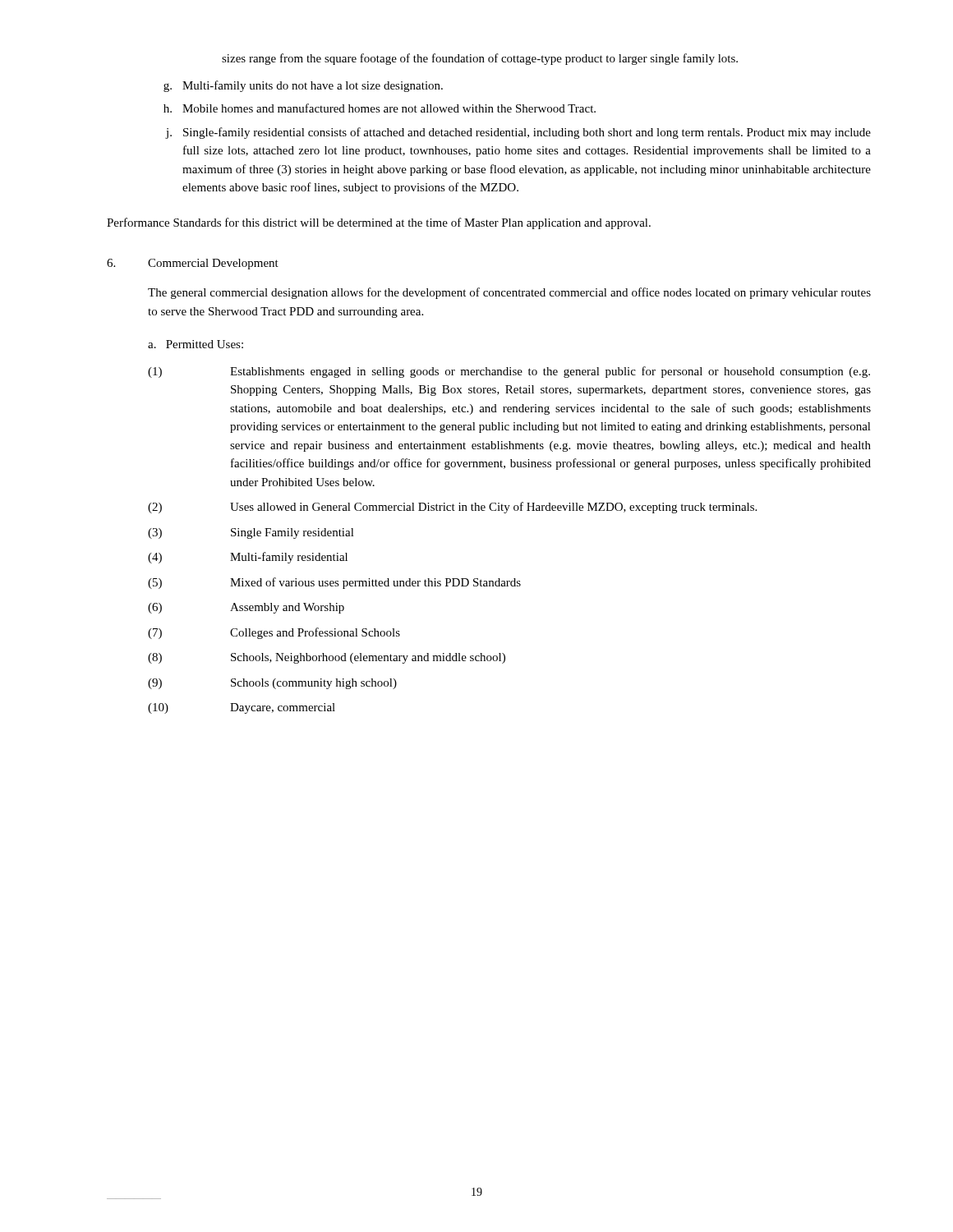This screenshot has height=1232, width=953.
Task: Click on the list item with the text "(2) Uses allowed"
Action: (489, 507)
